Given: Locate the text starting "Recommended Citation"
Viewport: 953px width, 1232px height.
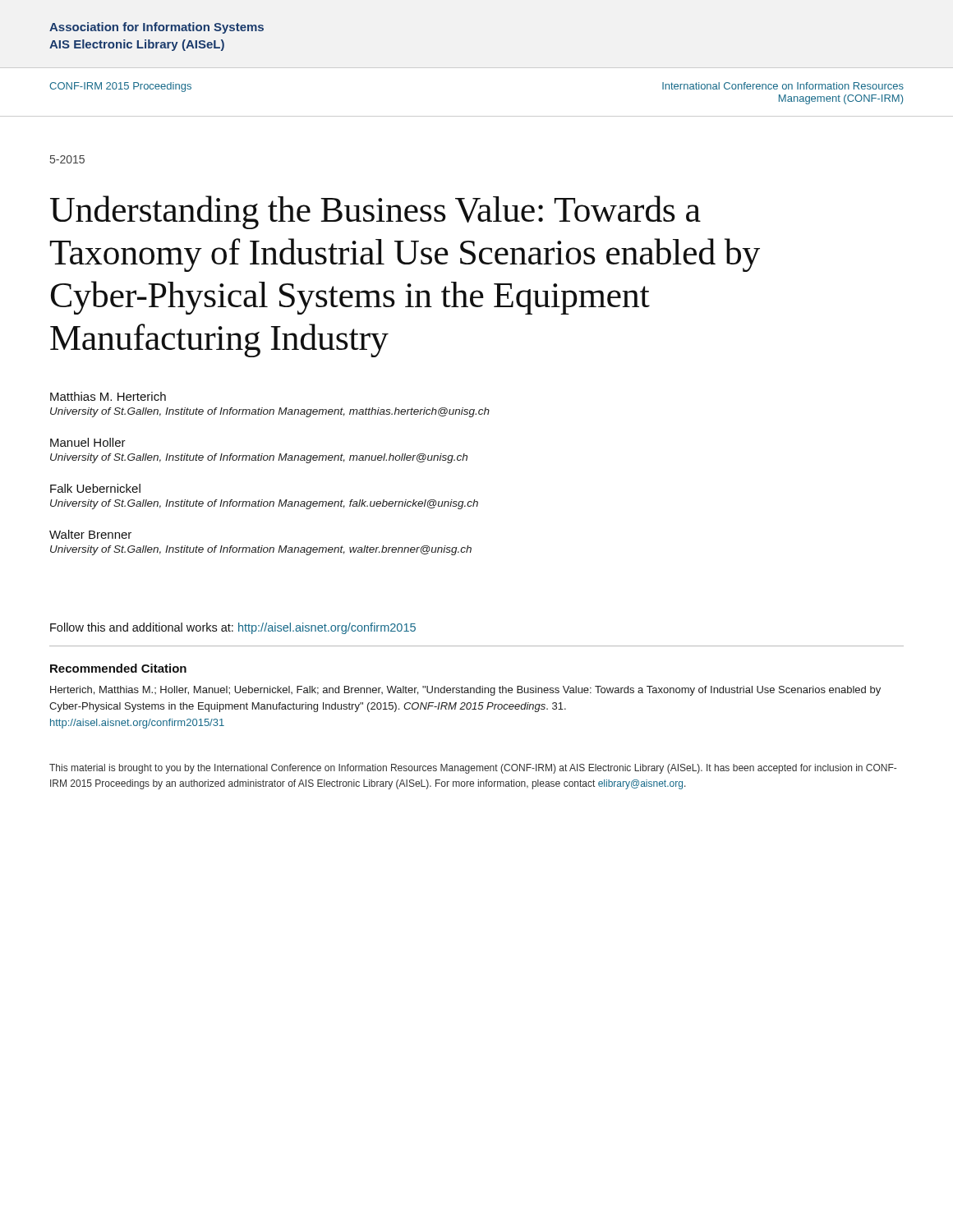Looking at the screenshot, I should 118,668.
